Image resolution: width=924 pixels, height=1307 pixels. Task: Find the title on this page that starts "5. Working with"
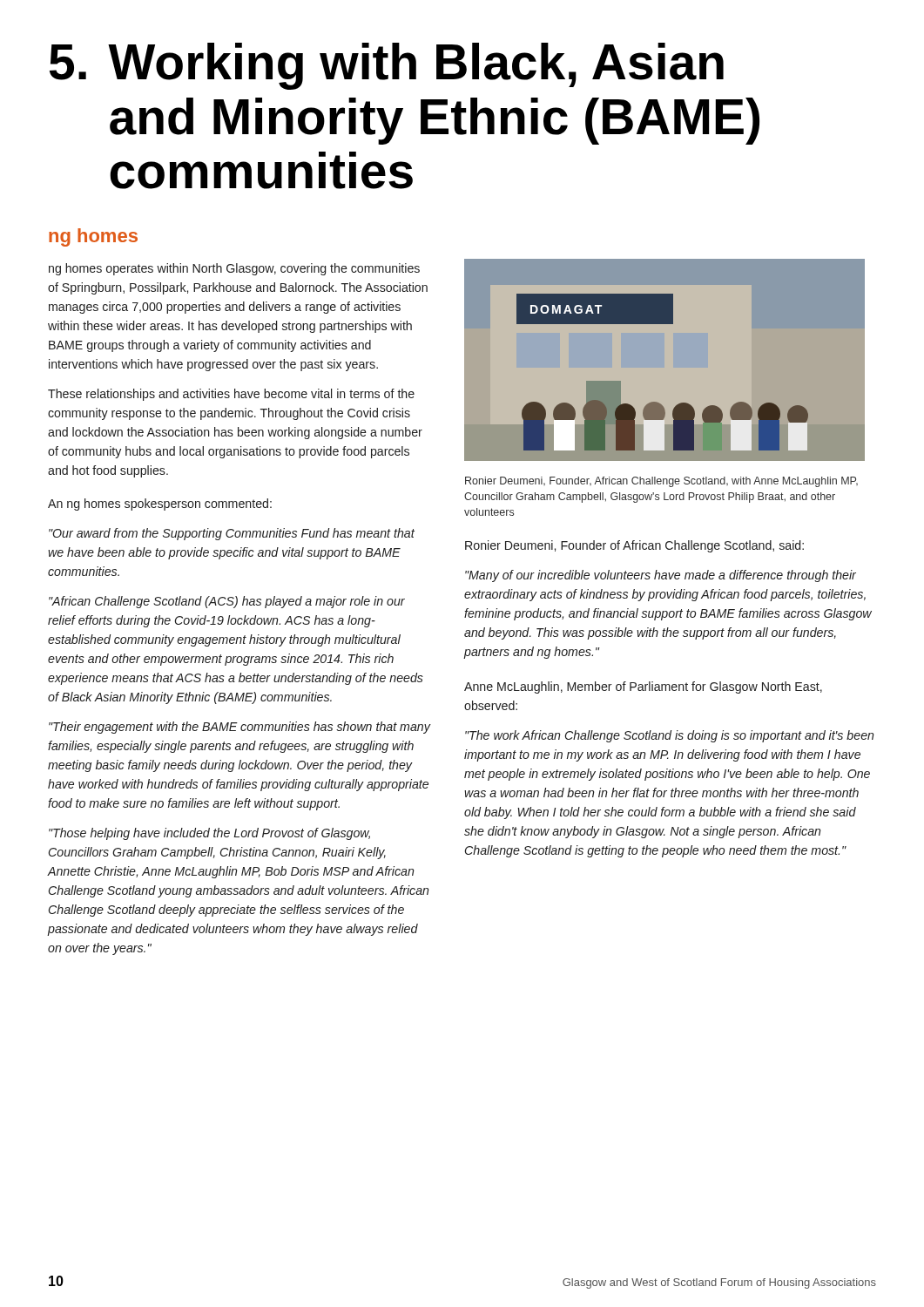click(x=405, y=117)
